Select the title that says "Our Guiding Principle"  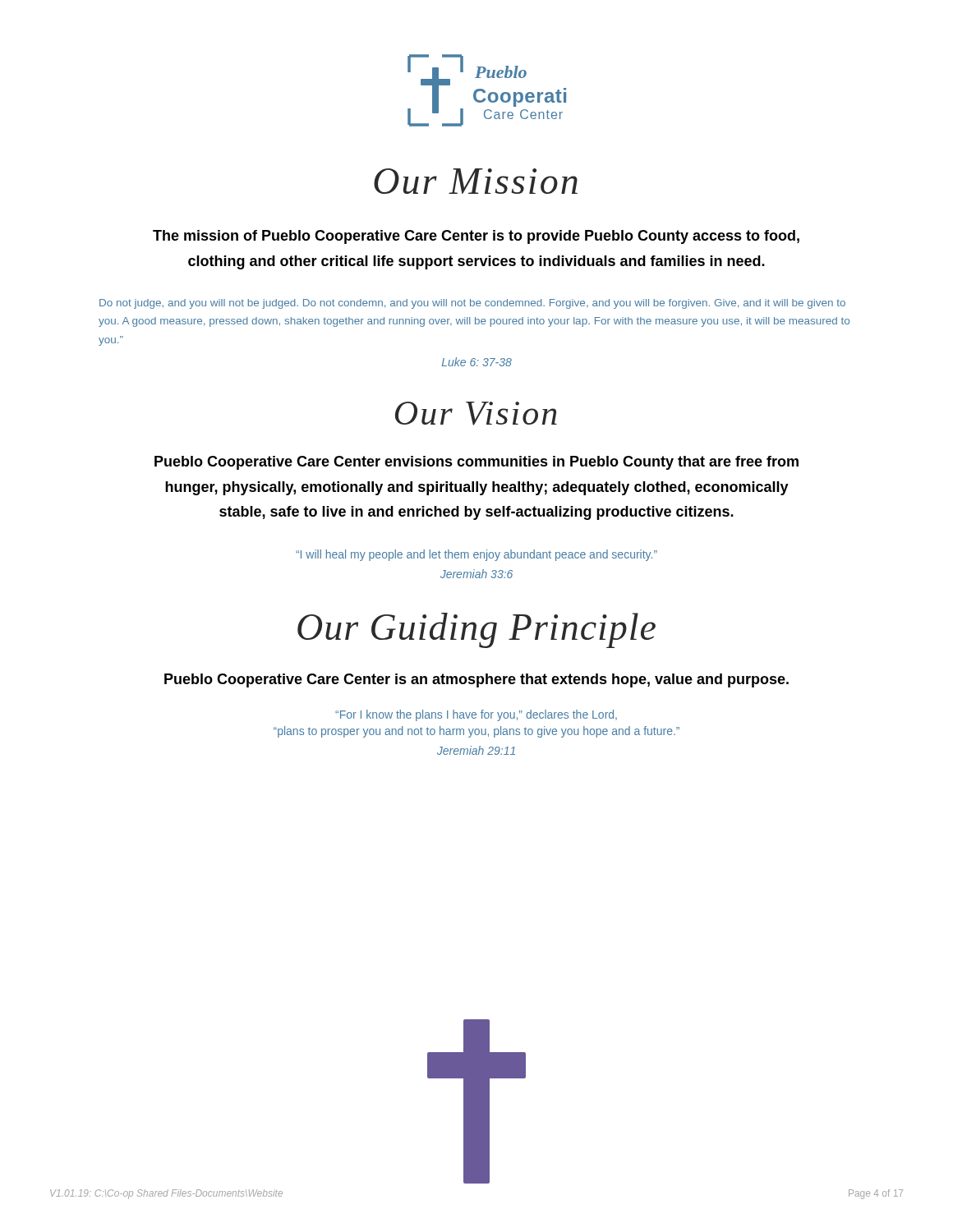click(x=476, y=627)
